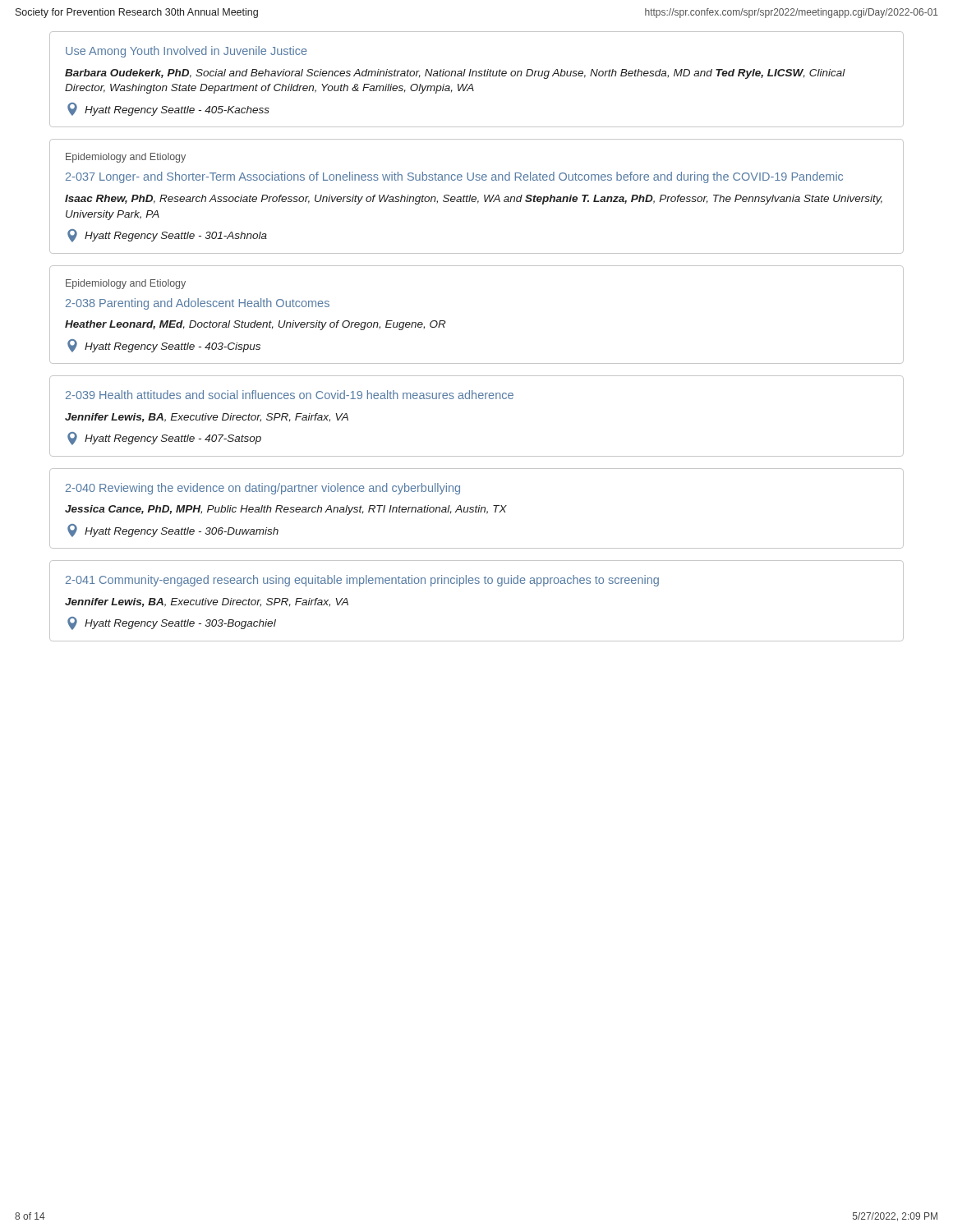
Task: Point to the passage starting "Jessica Cance, PhD, MPH, Public Health Research"
Action: (x=286, y=509)
